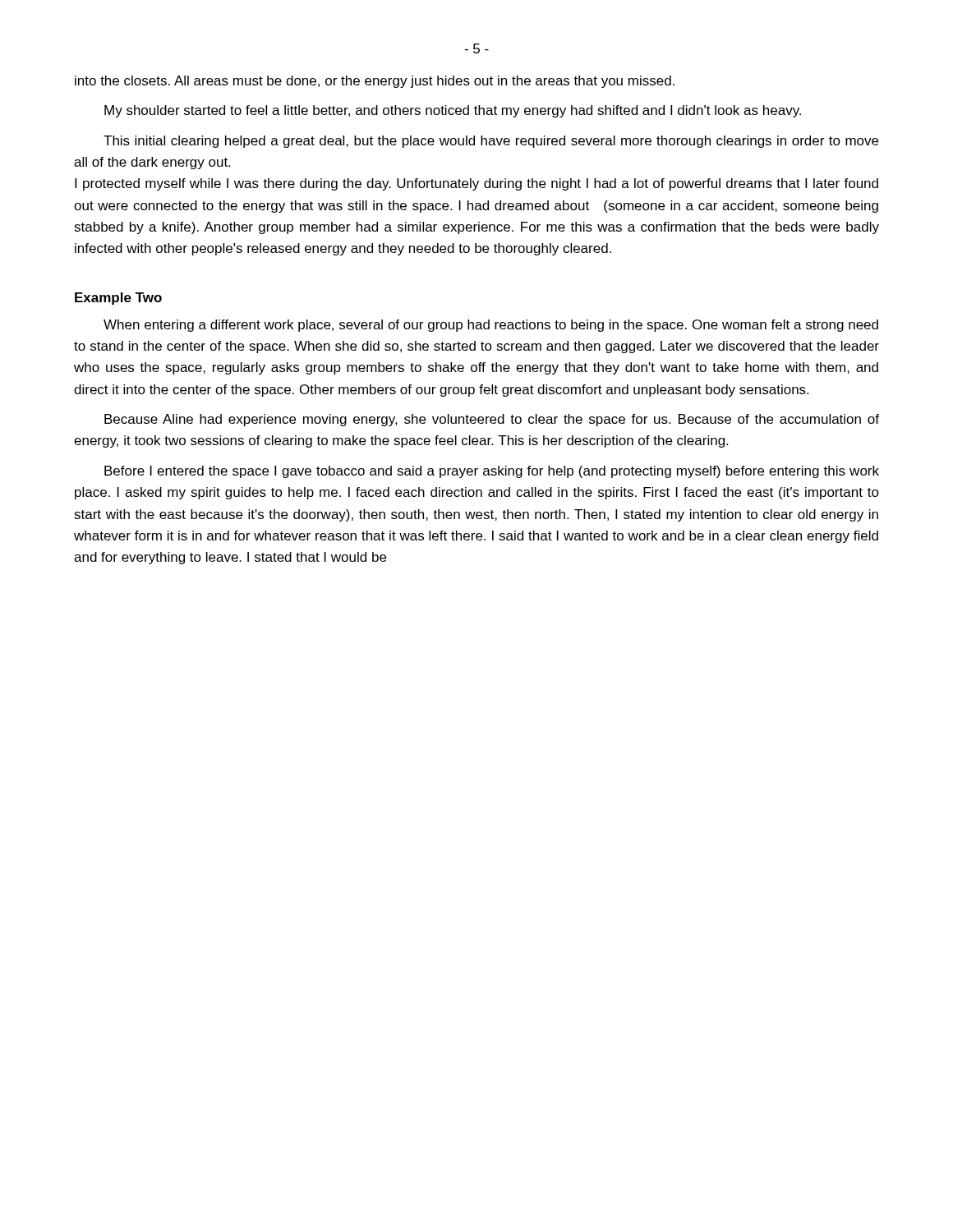
Task: Click where it says "Example Two"
Action: click(x=118, y=298)
